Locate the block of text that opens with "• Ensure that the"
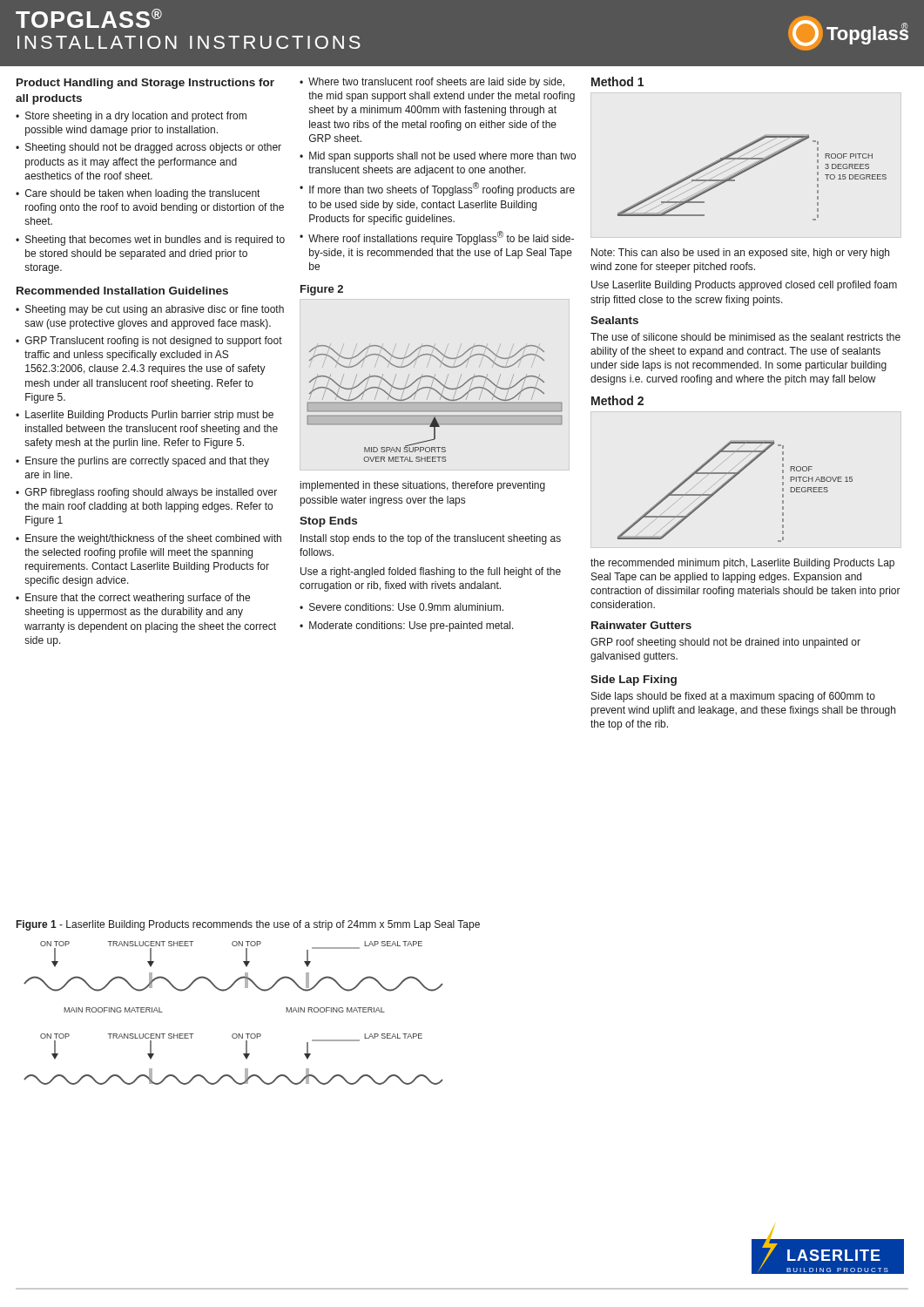 coord(151,619)
